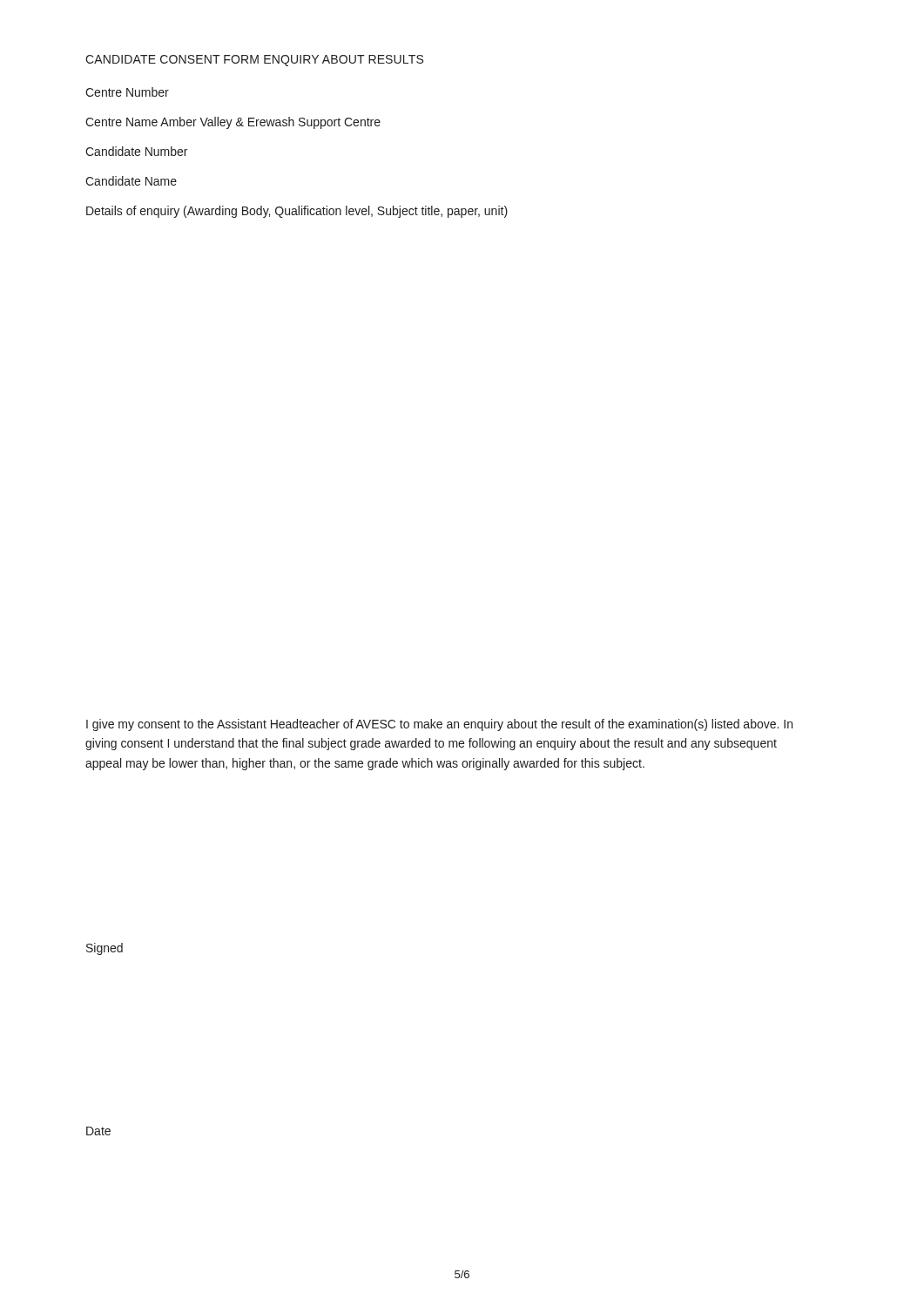924x1307 pixels.
Task: Navigate to the element starting "CANDIDATE CONSENT FORM ENQUIRY ABOUT"
Action: click(255, 59)
